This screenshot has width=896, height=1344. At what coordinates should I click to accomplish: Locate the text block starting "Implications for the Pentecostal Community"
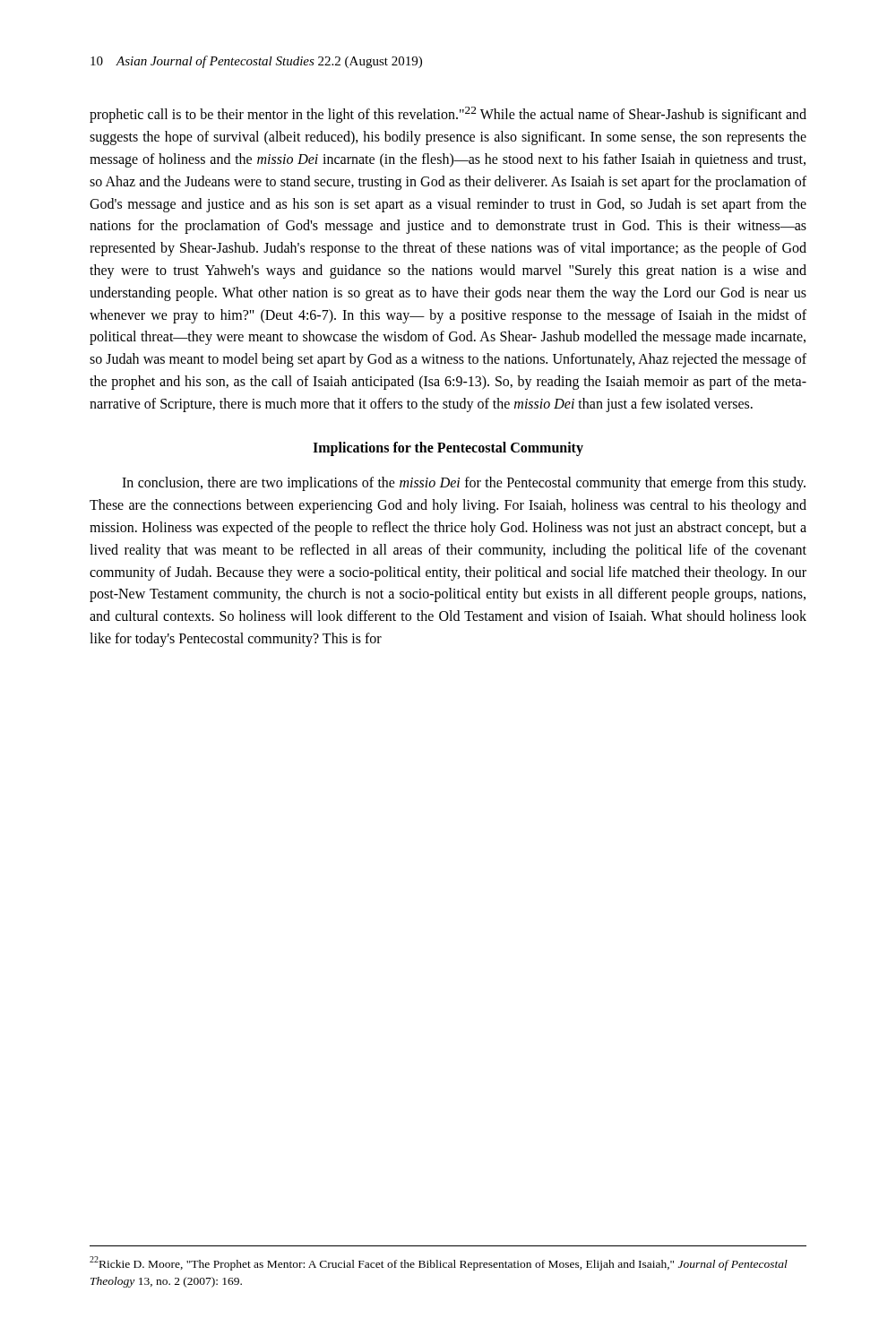coord(448,448)
